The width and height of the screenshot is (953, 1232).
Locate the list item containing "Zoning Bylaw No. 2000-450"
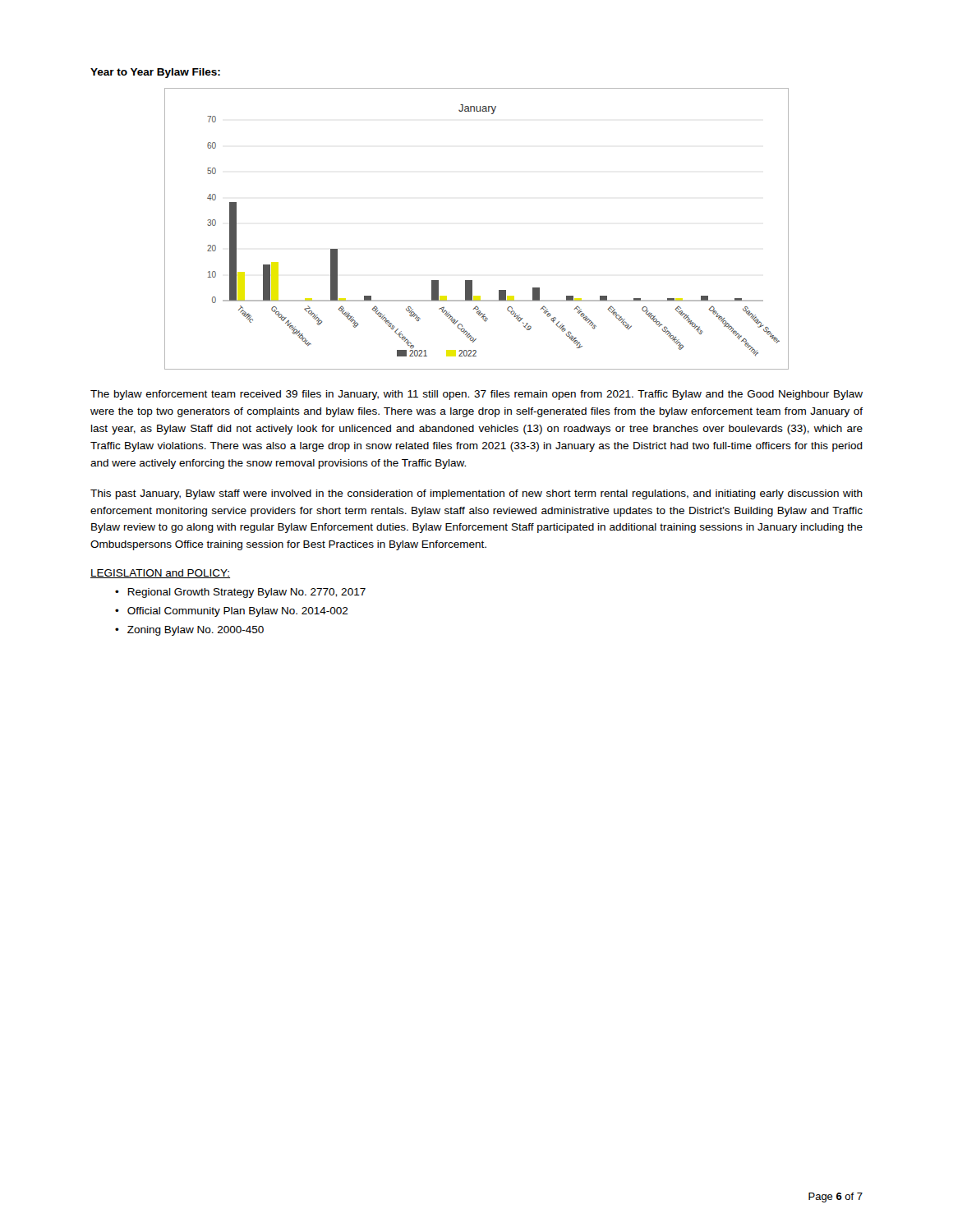pos(196,630)
